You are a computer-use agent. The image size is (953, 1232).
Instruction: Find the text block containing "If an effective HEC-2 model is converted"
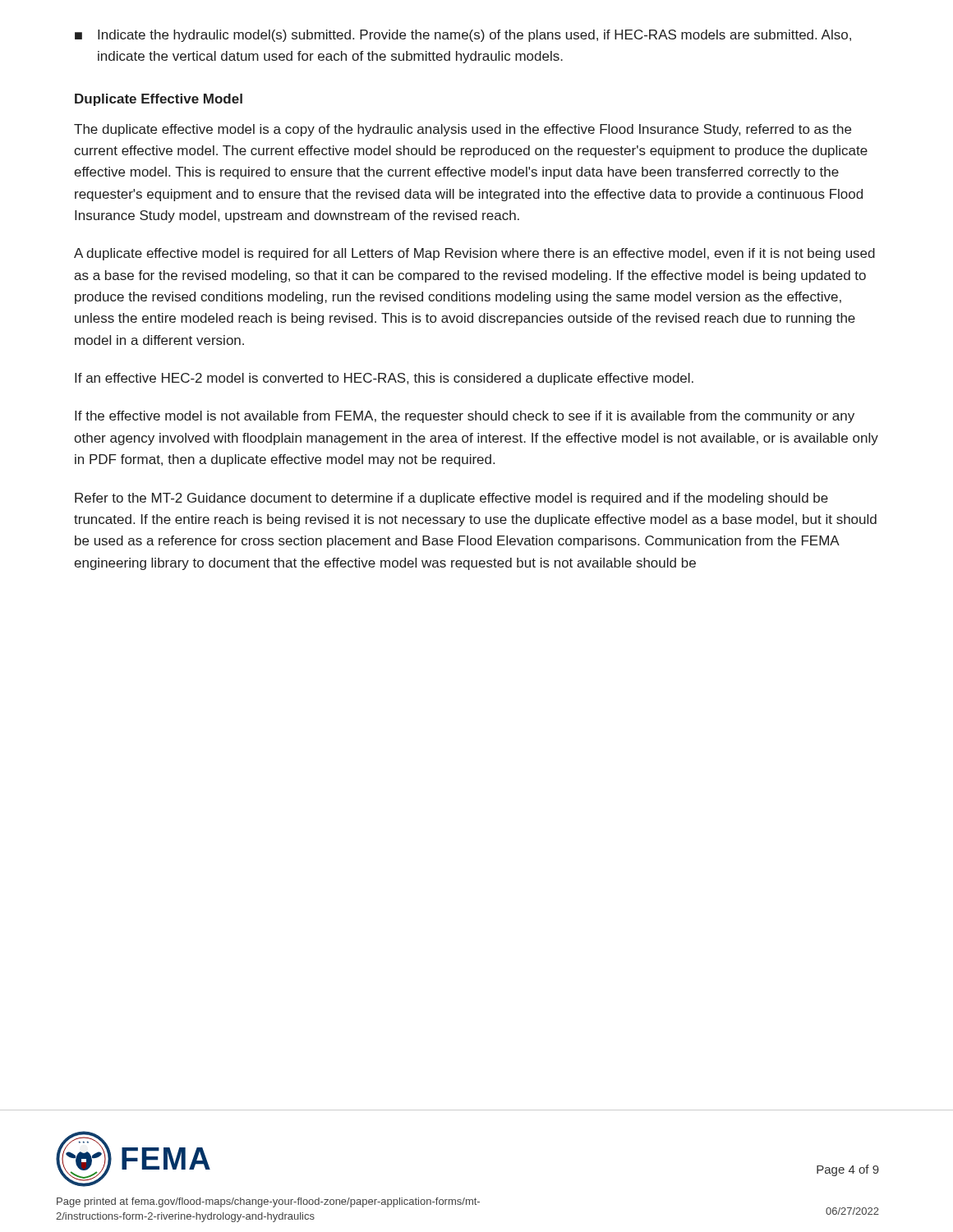click(x=384, y=378)
